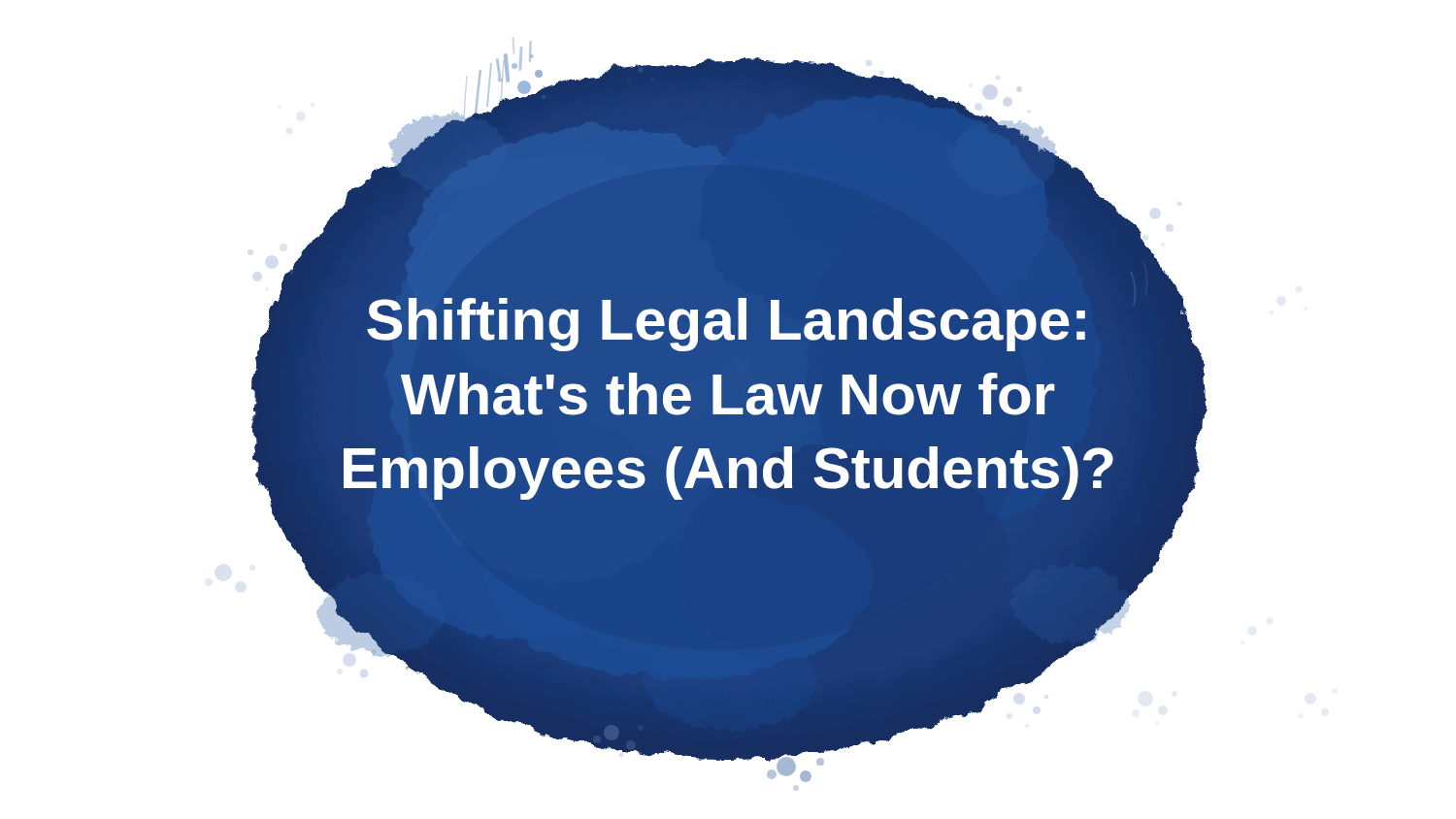
Task: Select the illustration
Action: (728, 410)
